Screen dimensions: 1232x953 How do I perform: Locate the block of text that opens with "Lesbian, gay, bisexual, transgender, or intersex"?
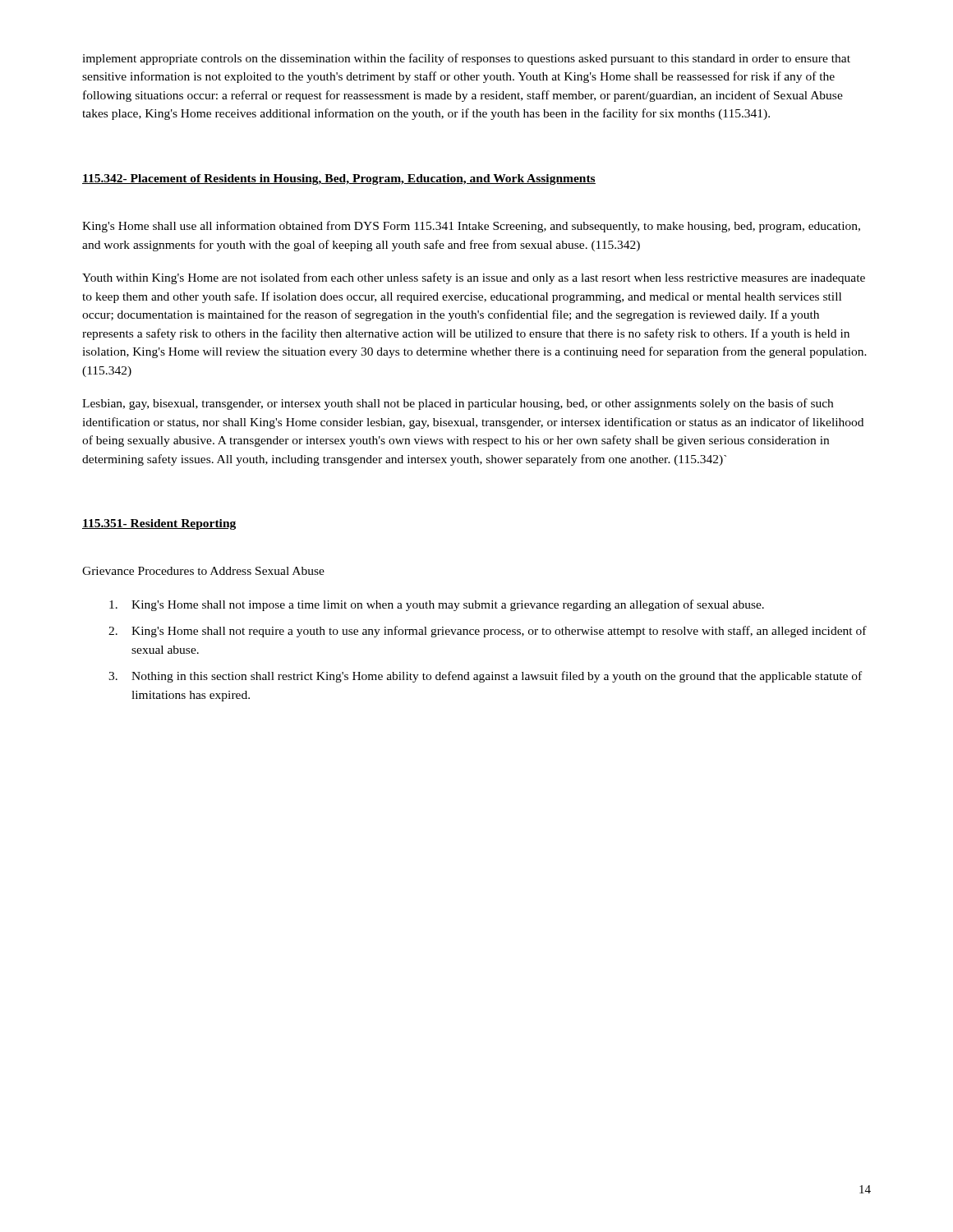pyautogui.click(x=476, y=431)
